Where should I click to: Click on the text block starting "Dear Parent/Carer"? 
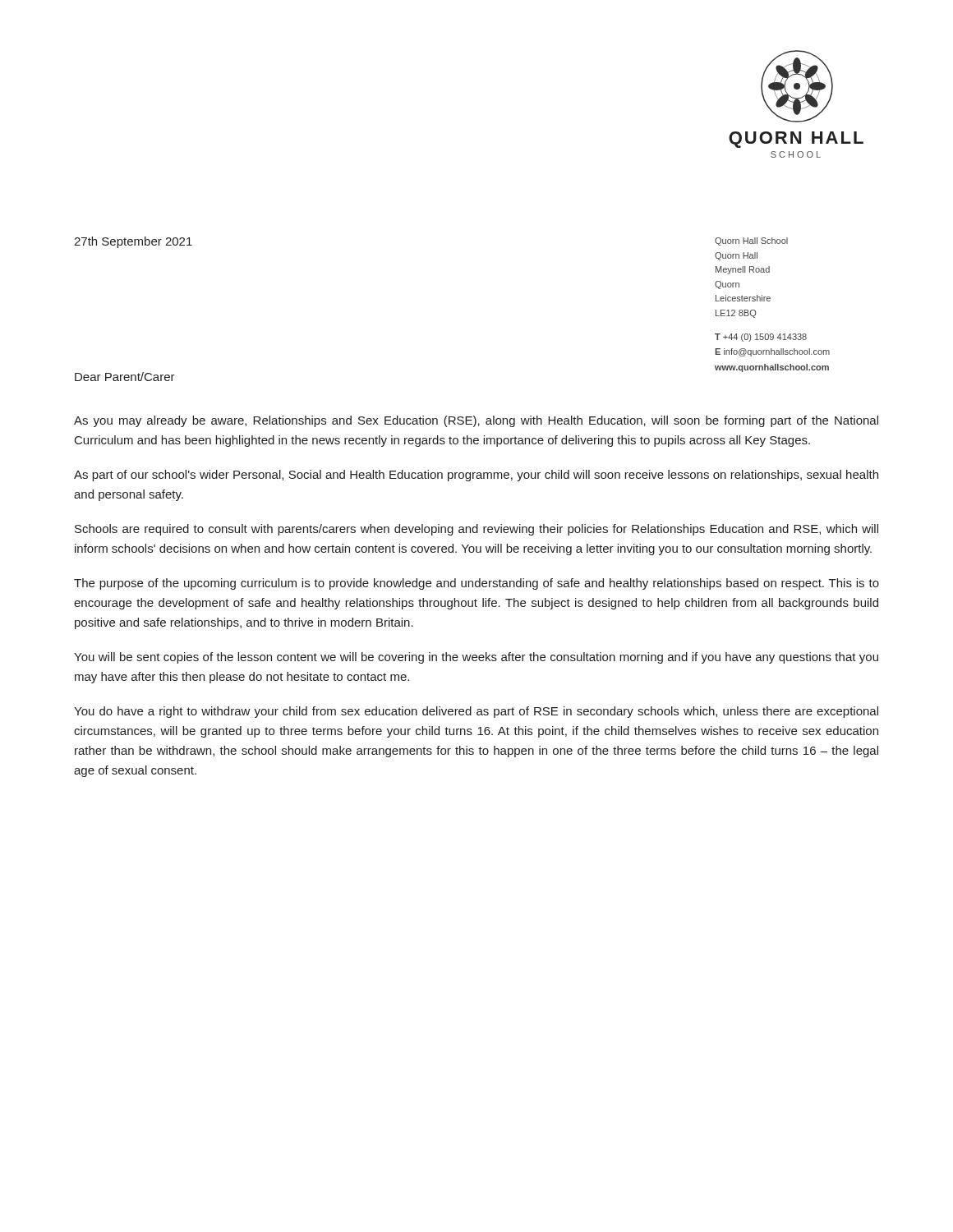point(124,377)
